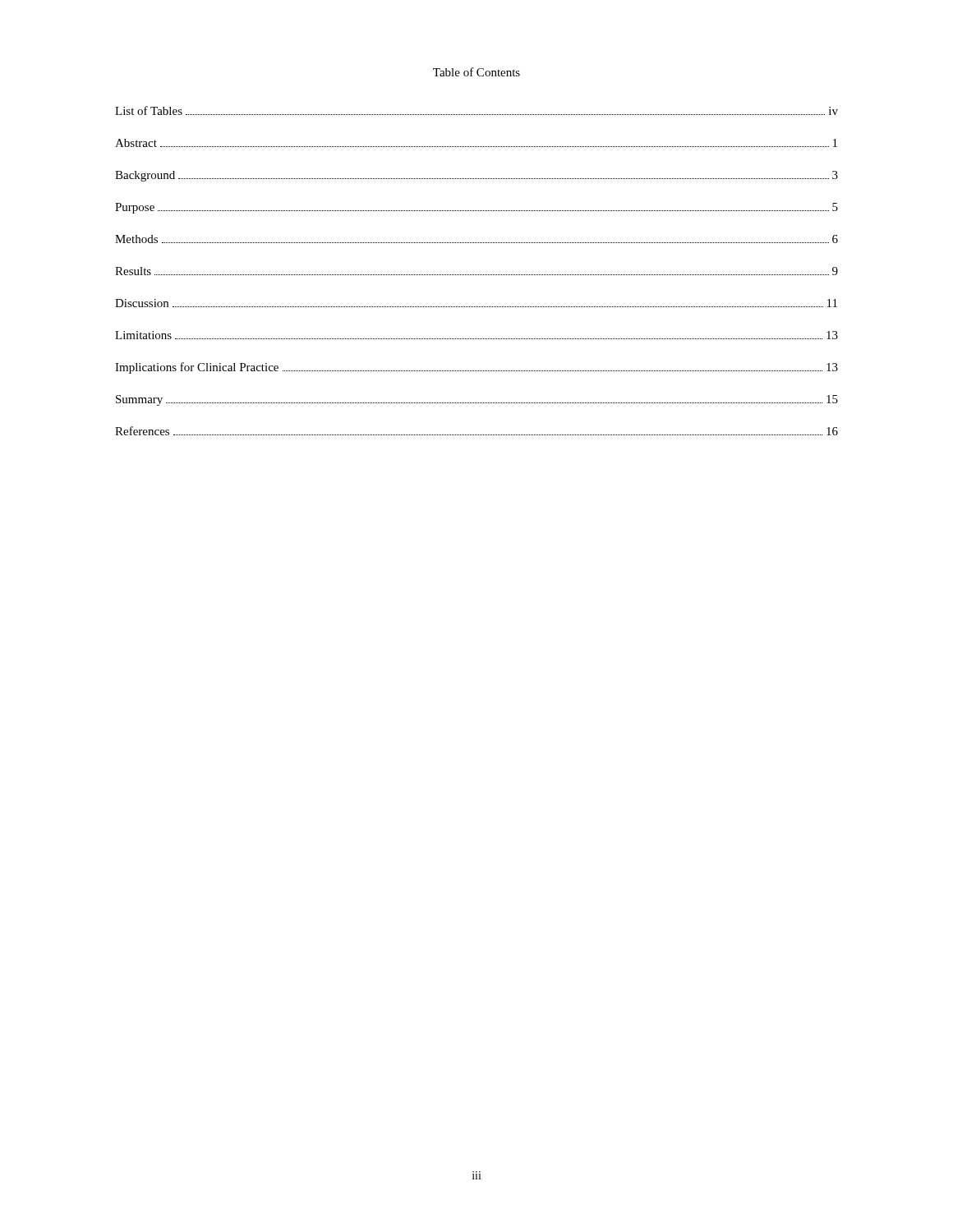953x1232 pixels.
Task: Locate the list item that reads "Discussion 11"
Action: (476, 304)
